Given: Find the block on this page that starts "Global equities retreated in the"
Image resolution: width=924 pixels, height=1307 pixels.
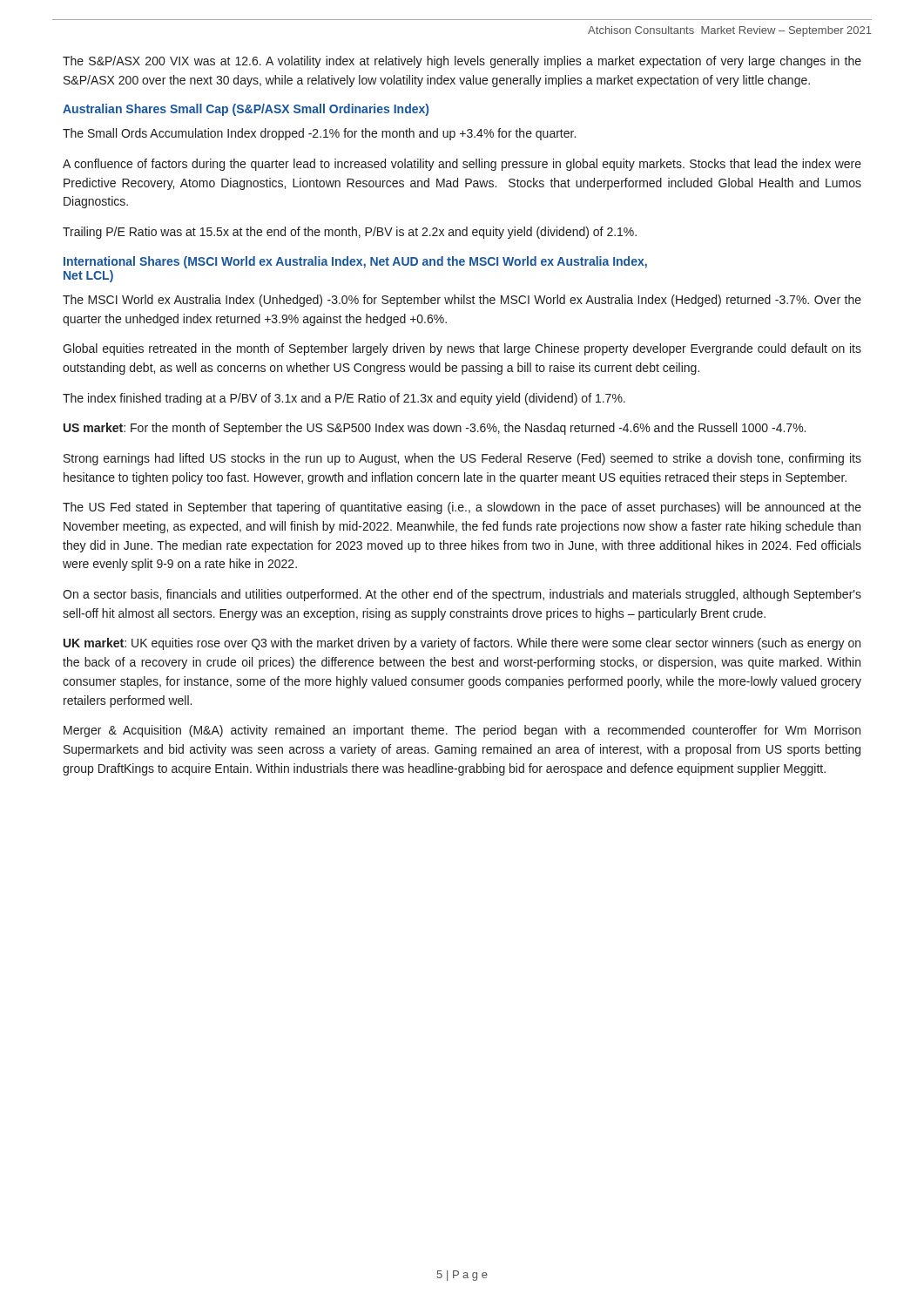Looking at the screenshot, I should pyautogui.click(x=462, y=358).
